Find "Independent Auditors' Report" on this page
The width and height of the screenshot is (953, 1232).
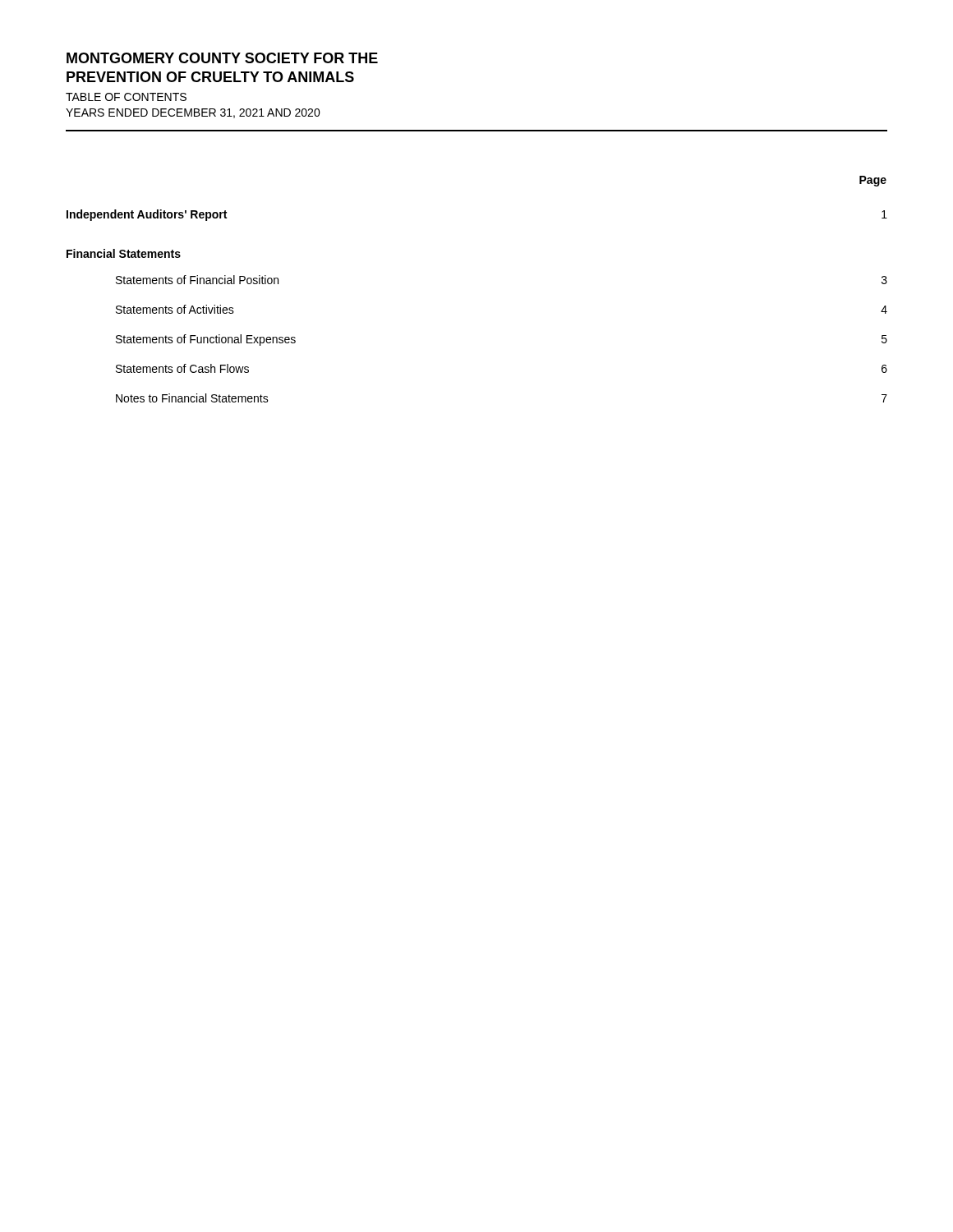[146, 214]
